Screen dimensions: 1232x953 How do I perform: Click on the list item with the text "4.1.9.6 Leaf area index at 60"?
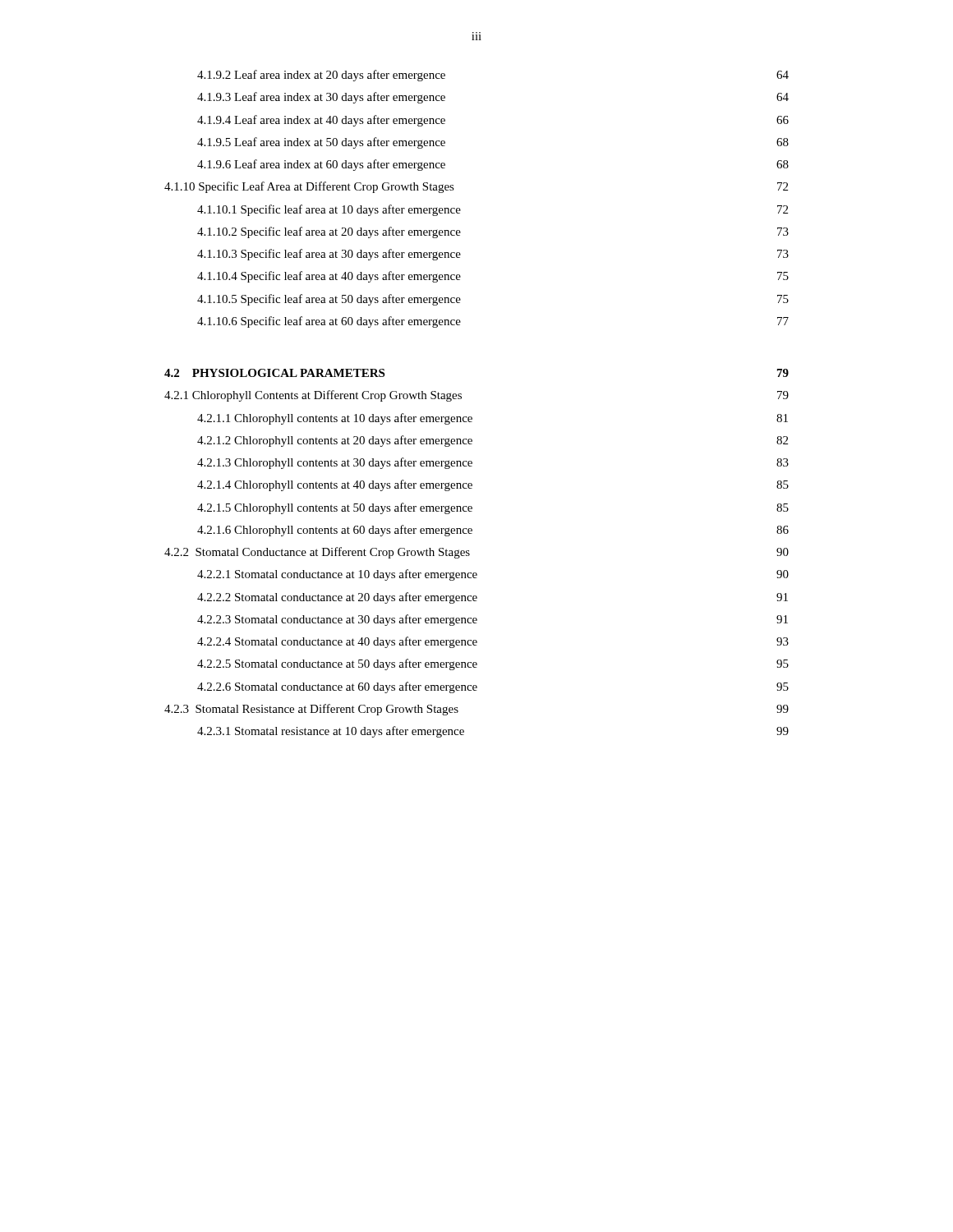click(318, 165)
